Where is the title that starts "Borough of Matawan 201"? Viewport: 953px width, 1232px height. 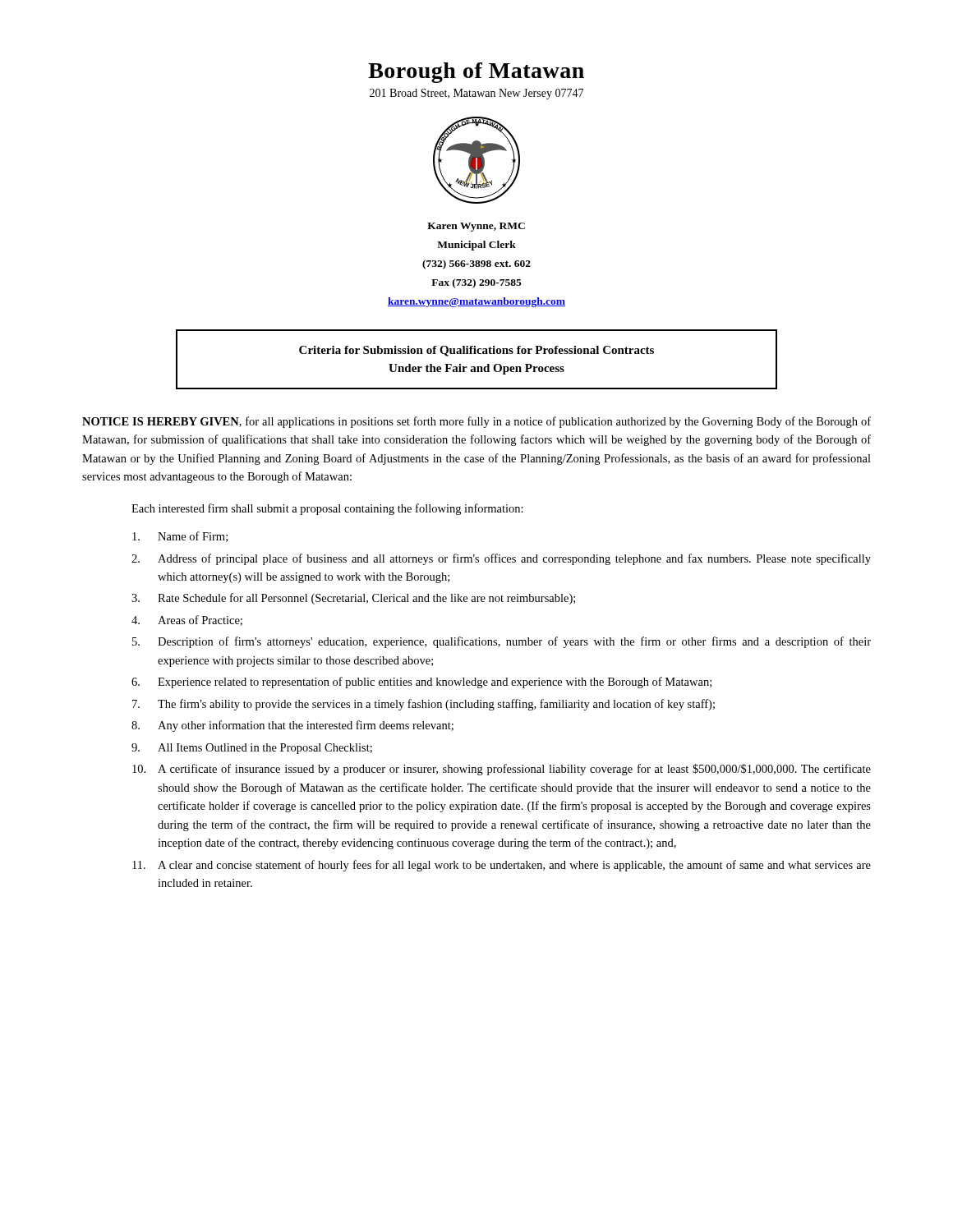point(476,79)
